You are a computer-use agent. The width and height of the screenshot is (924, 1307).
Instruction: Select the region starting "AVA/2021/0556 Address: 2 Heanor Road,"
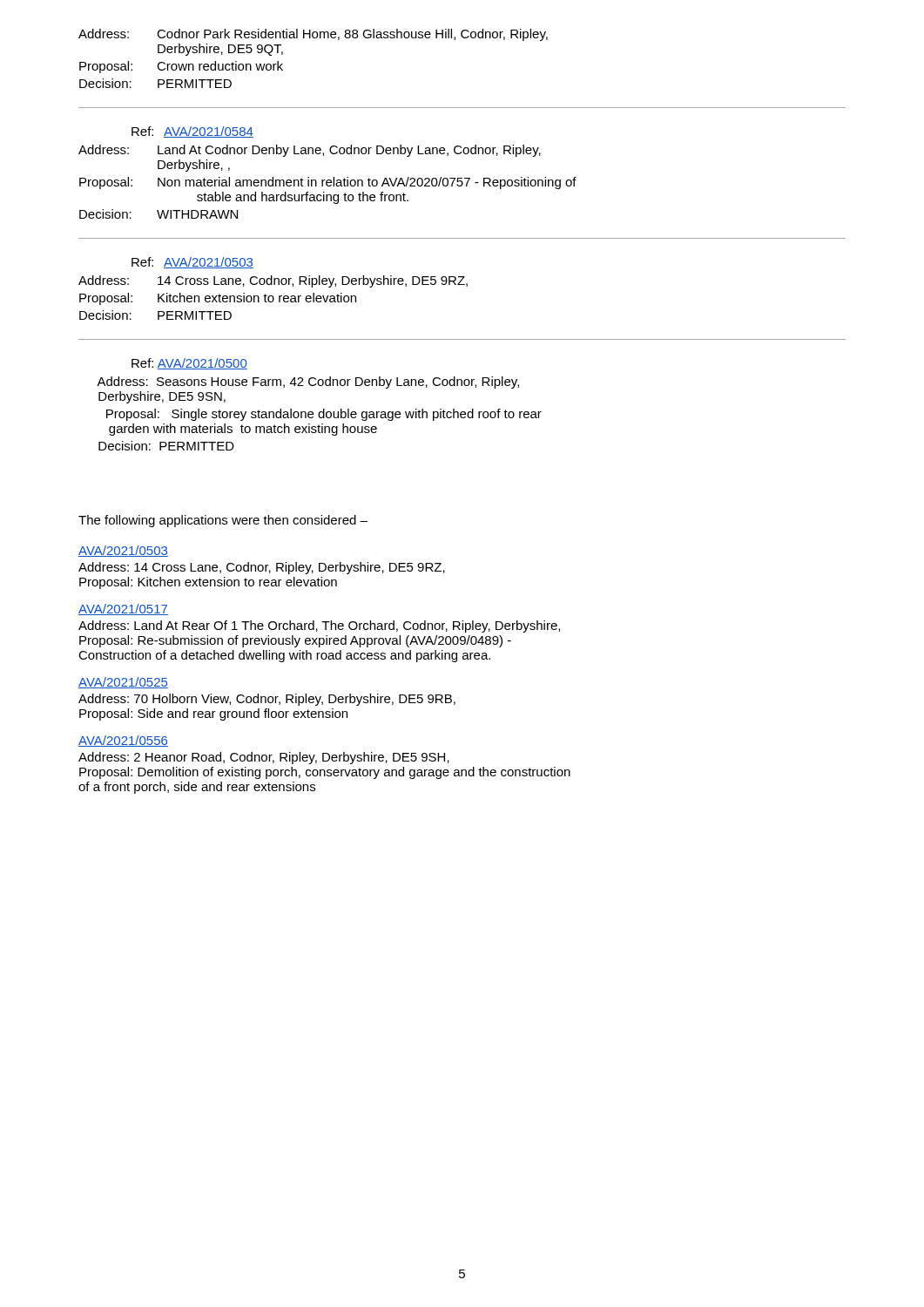coord(462,763)
